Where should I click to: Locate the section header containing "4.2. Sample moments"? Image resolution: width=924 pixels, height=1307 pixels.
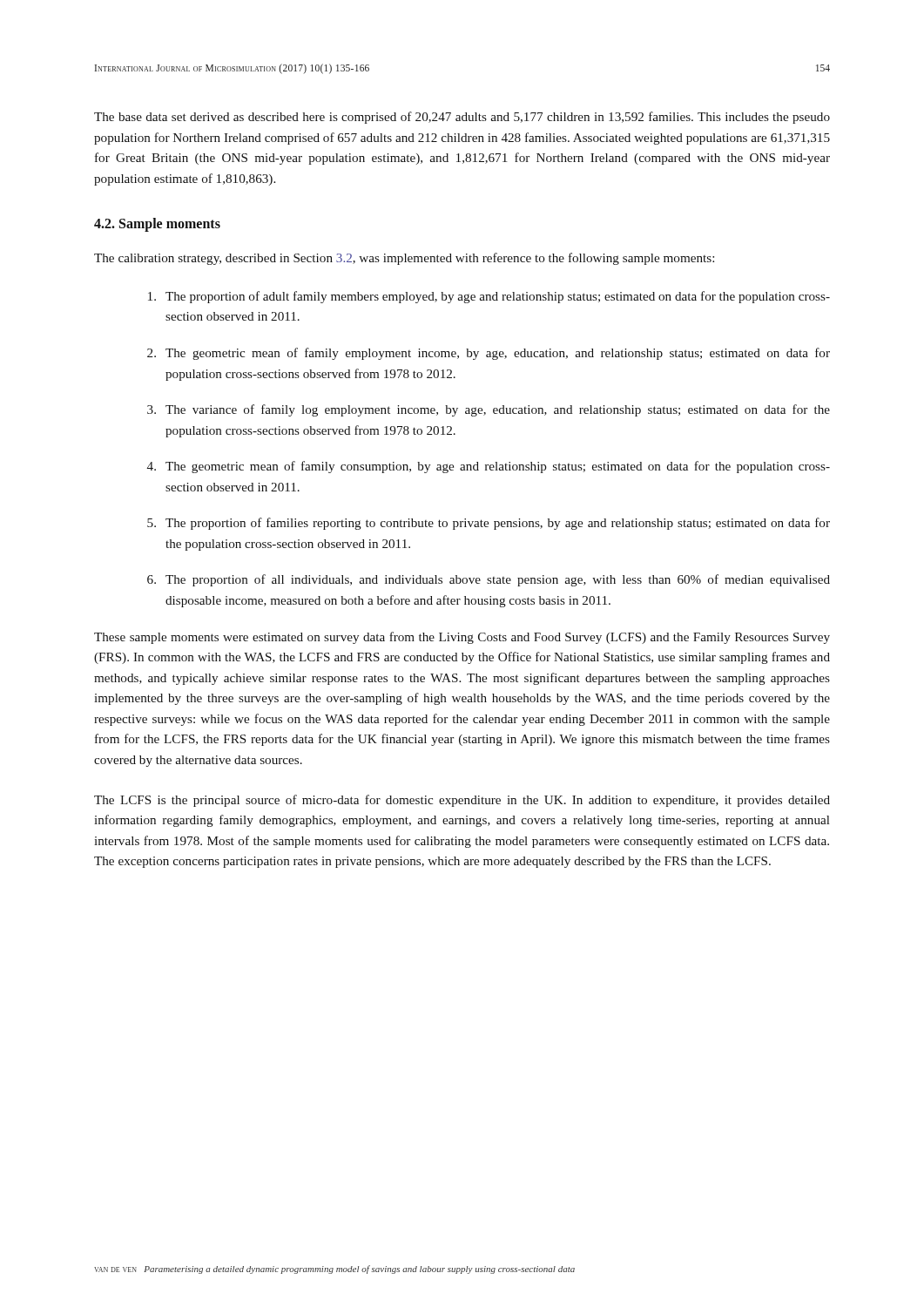tap(157, 224)
